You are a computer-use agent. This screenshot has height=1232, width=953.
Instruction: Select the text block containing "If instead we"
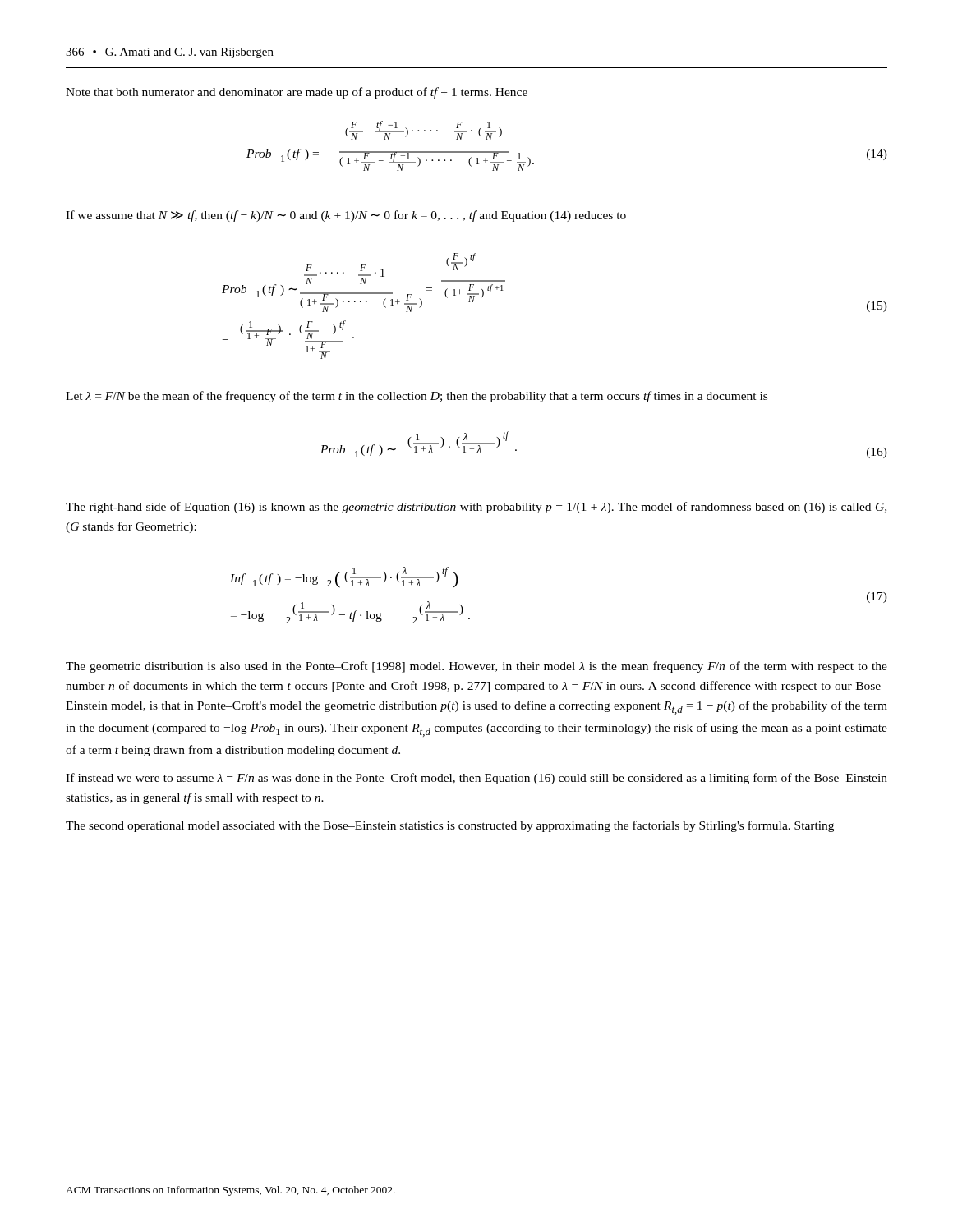click(476, 788)
